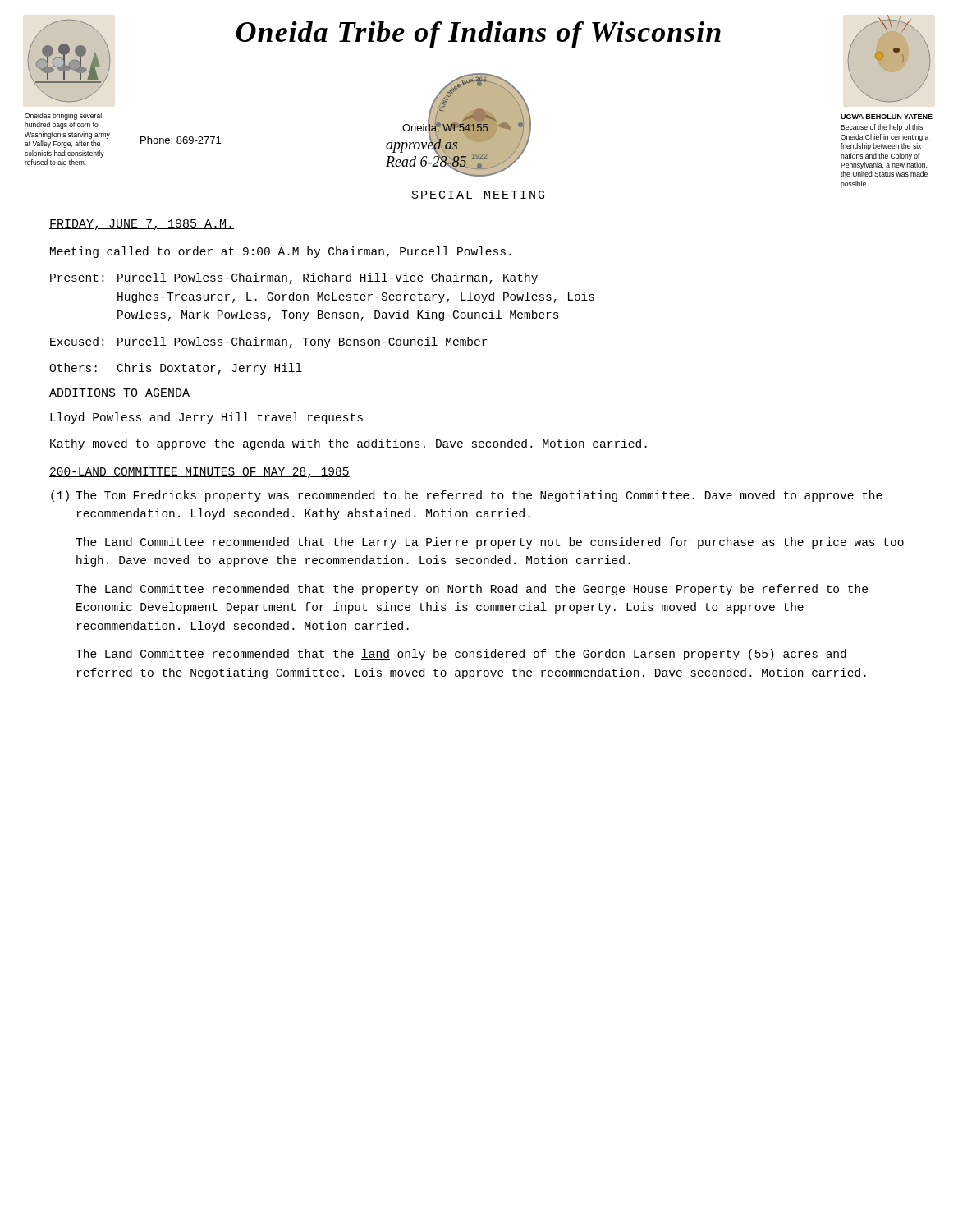Find the text block starting "Lloyd Powless and Jerry Hill travel requests"
This screenshot has width=958, height=1232.
(x=206, y=418)
